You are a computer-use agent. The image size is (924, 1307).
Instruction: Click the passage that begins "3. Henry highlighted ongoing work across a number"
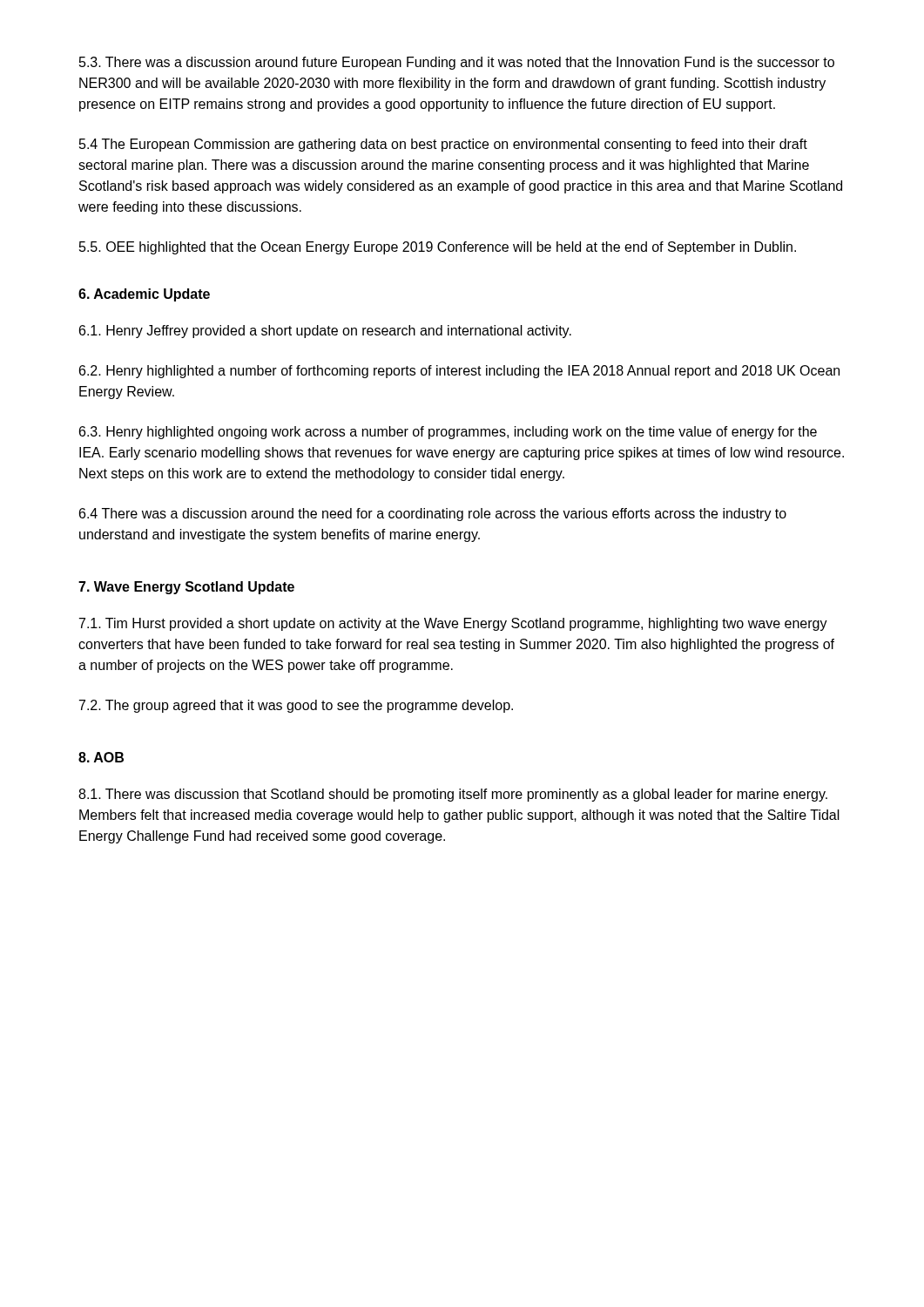[x=462, y=453]
